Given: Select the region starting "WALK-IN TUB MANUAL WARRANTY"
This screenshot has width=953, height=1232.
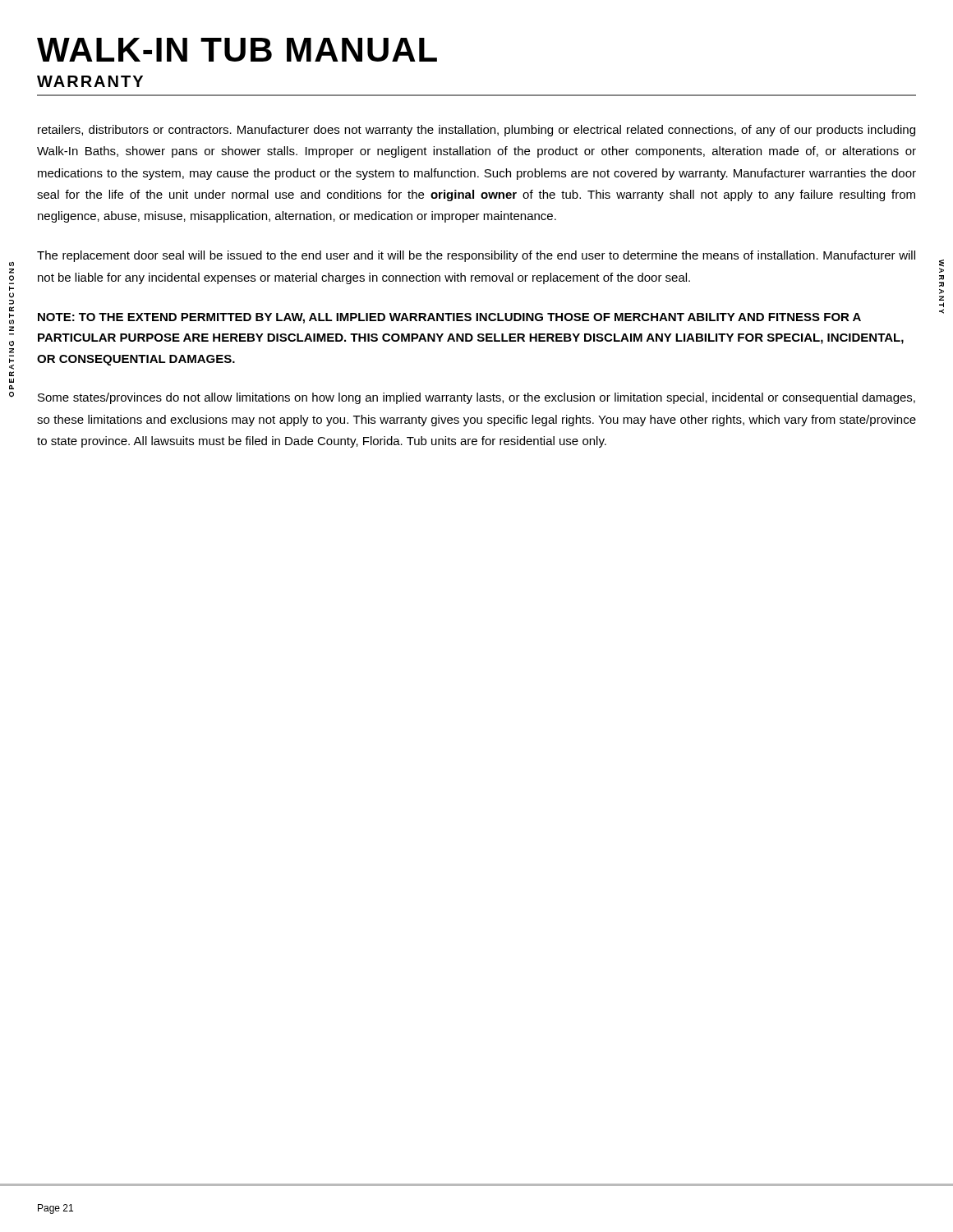Looking at the screenshot, I should [x=237, y=50].
